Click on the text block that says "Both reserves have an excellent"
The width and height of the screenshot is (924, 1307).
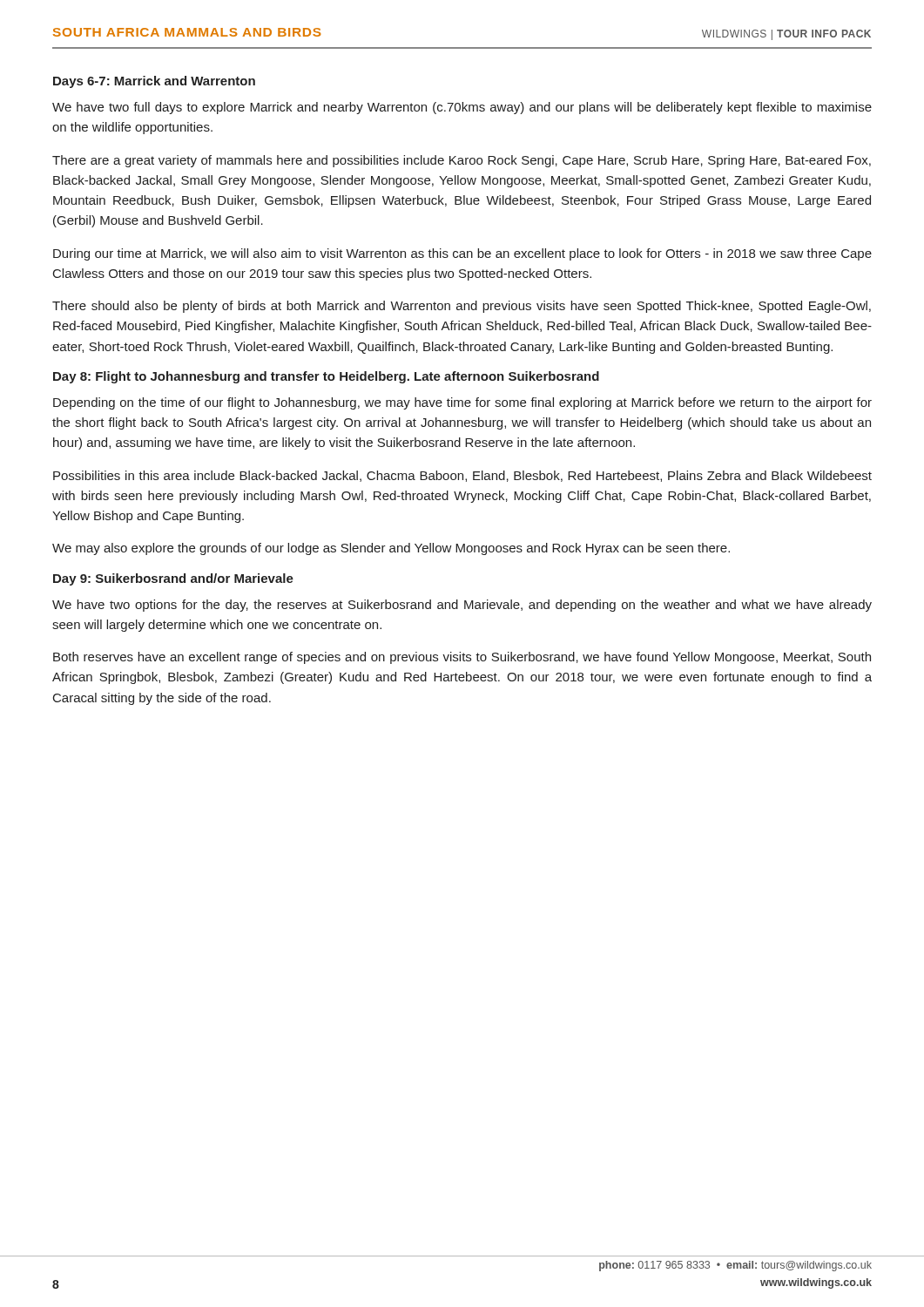[462, 677]
